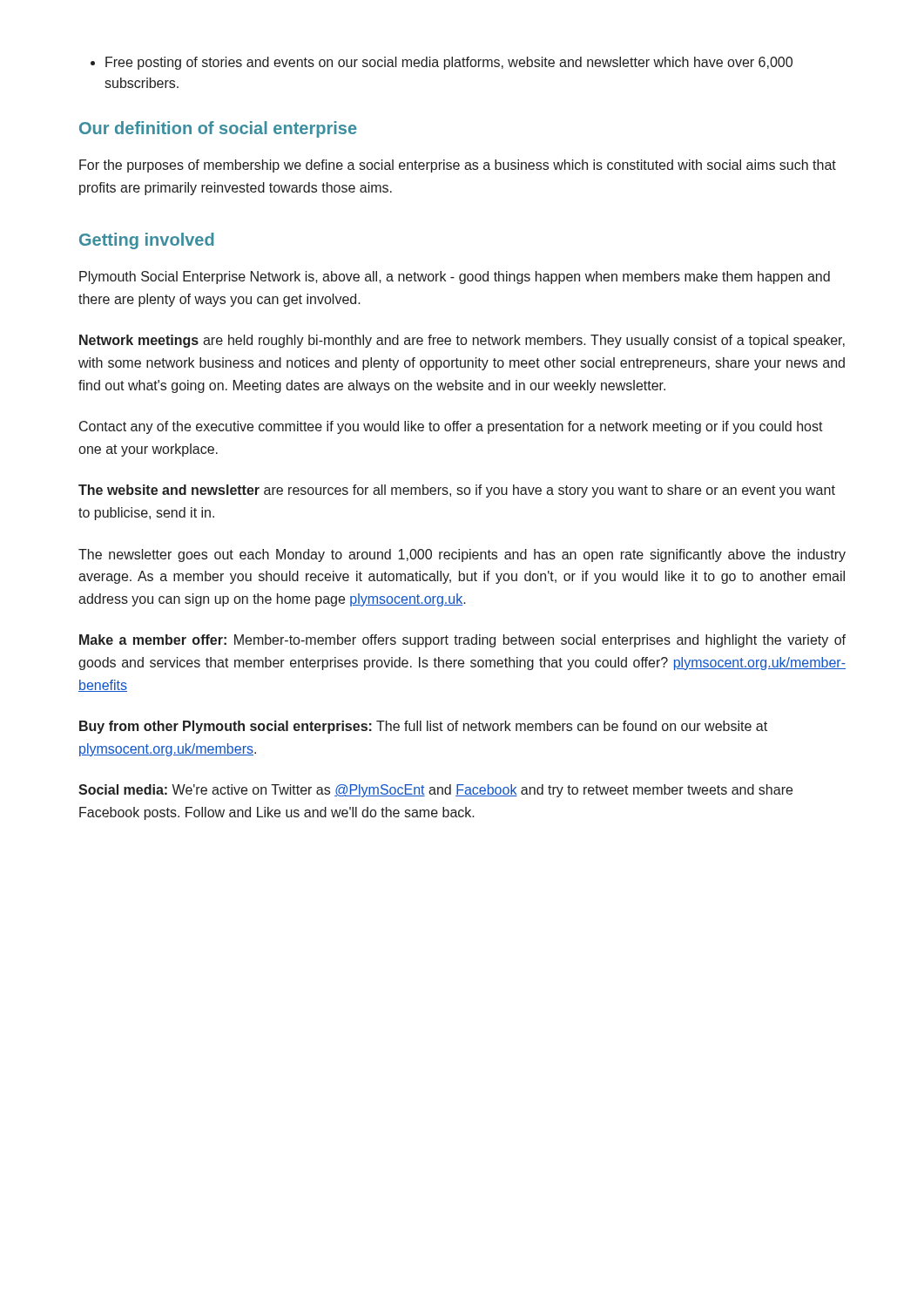The image size is (924, 1307).
Task: Point to "Our definition of social enterprise"
Action: click(x=218, y=129)
